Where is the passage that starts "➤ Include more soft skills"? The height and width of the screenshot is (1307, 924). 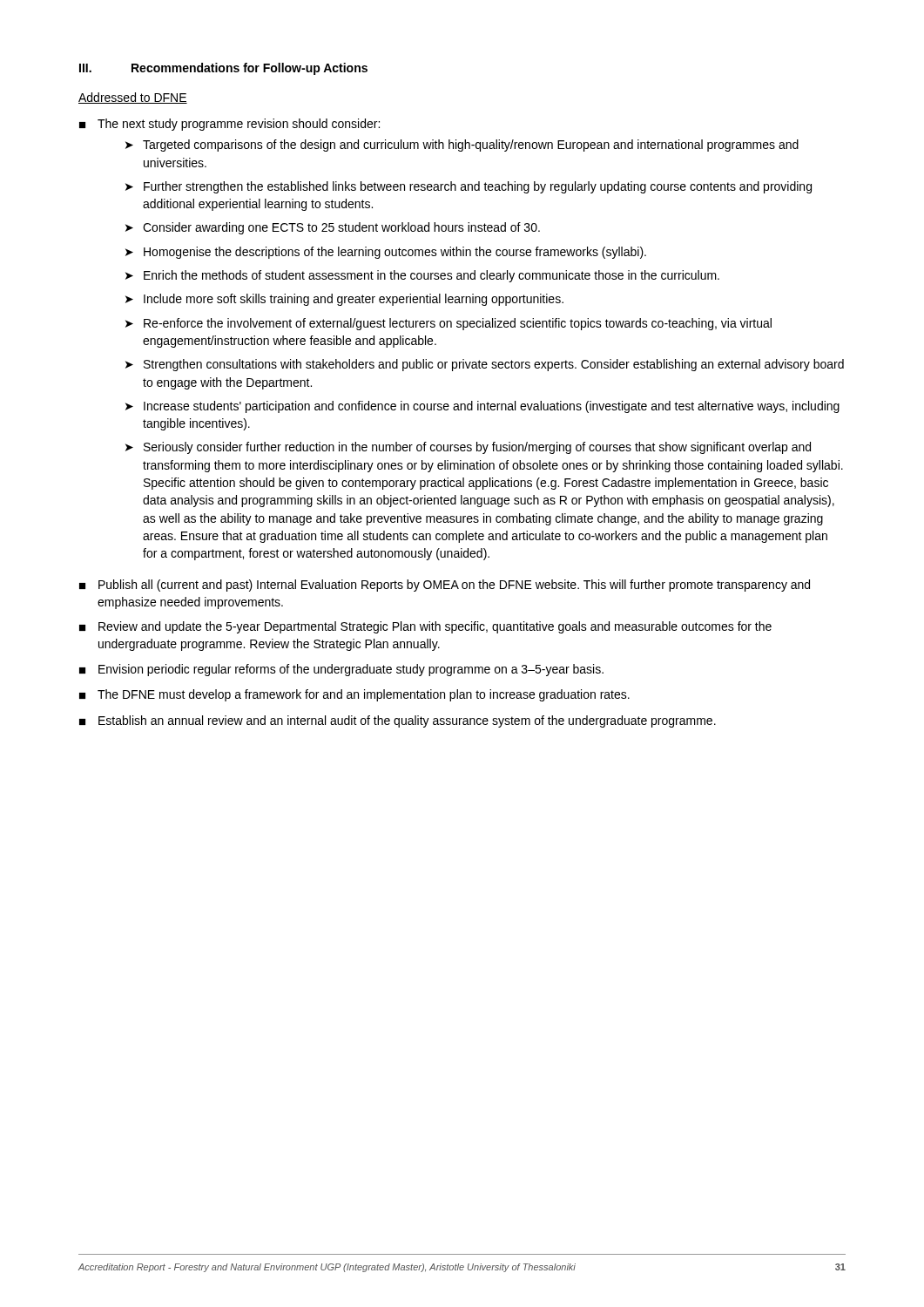485,299
